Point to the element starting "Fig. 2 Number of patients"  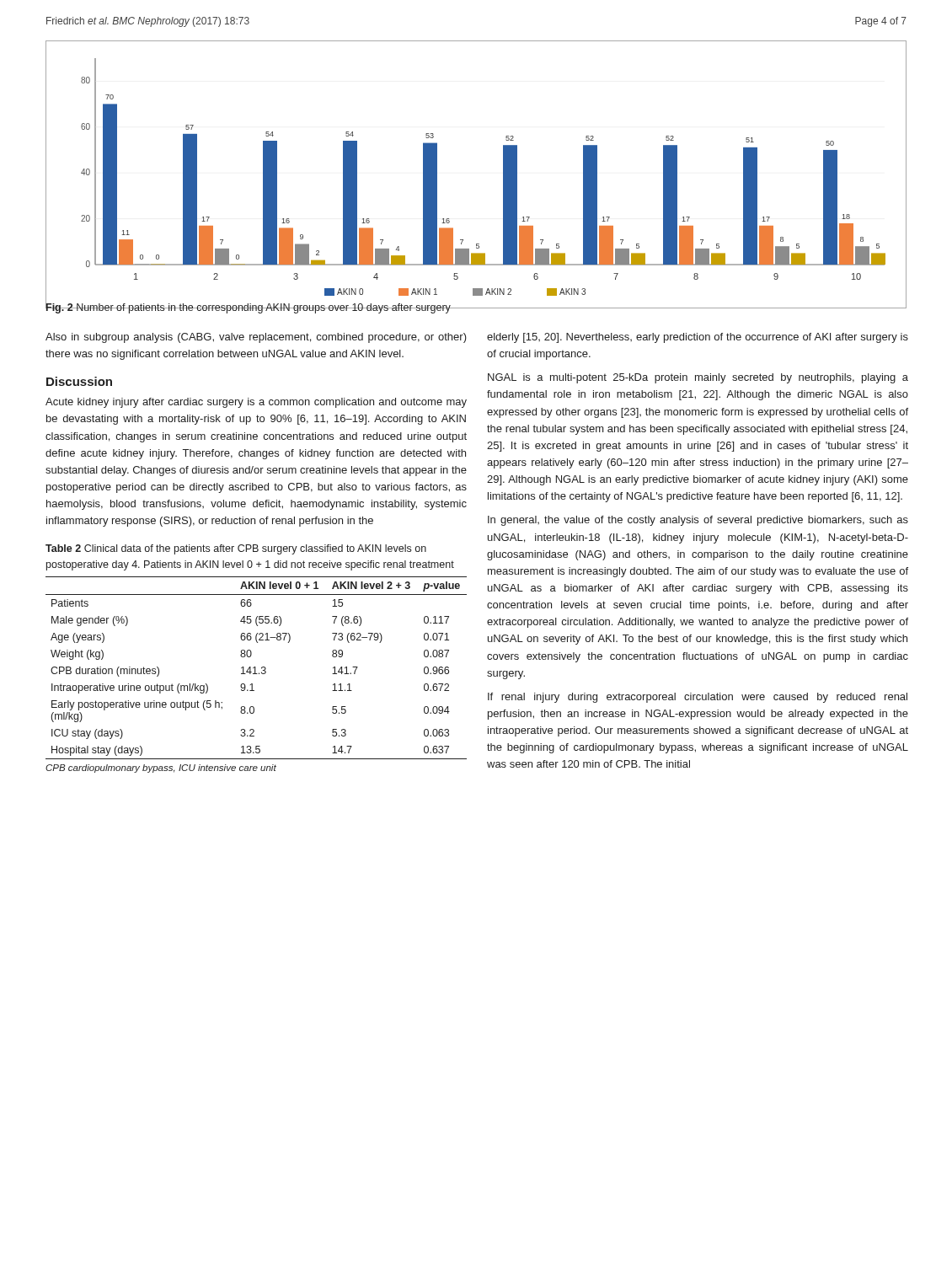coord(248,308)
